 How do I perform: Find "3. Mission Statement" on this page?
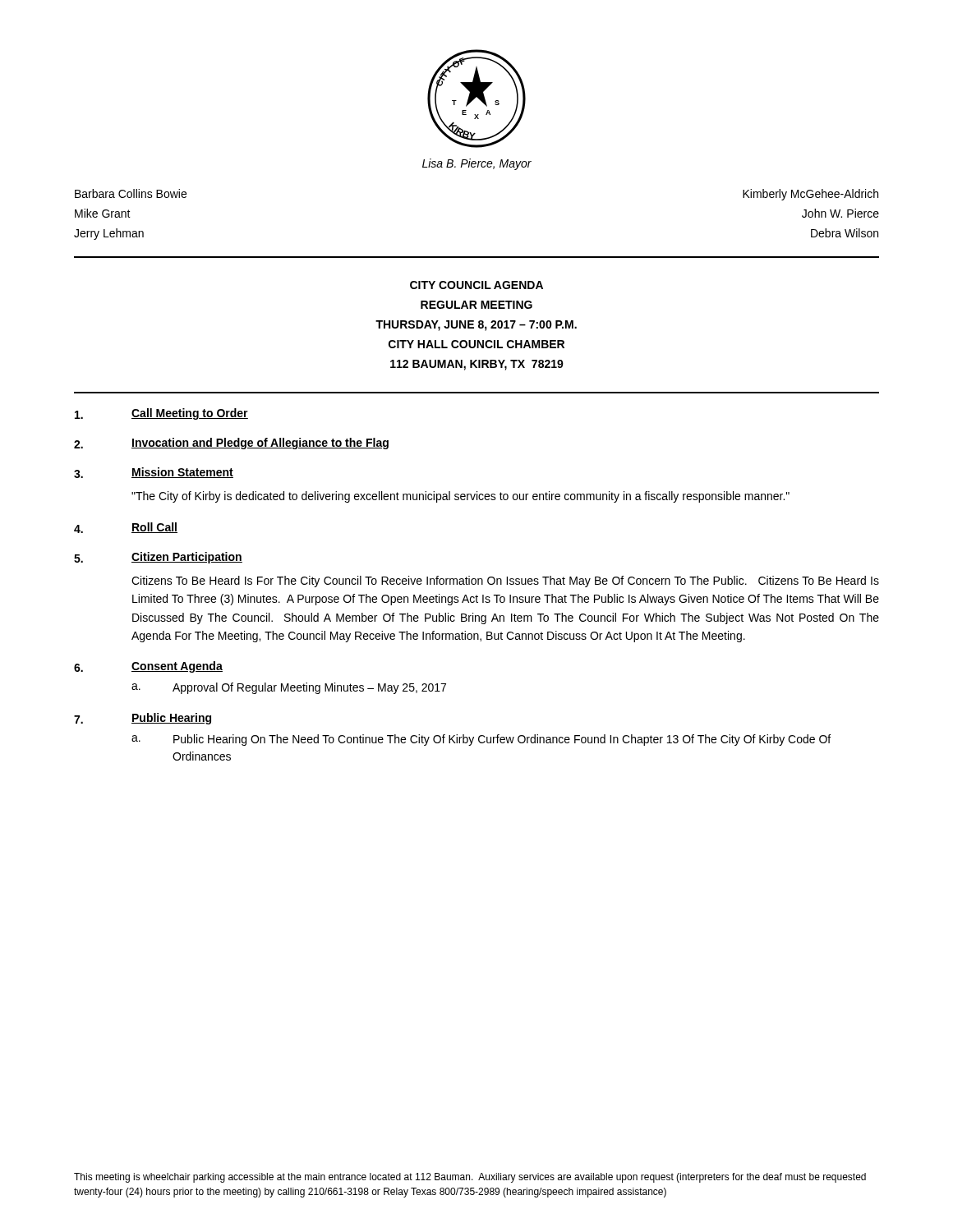point(154,473)
